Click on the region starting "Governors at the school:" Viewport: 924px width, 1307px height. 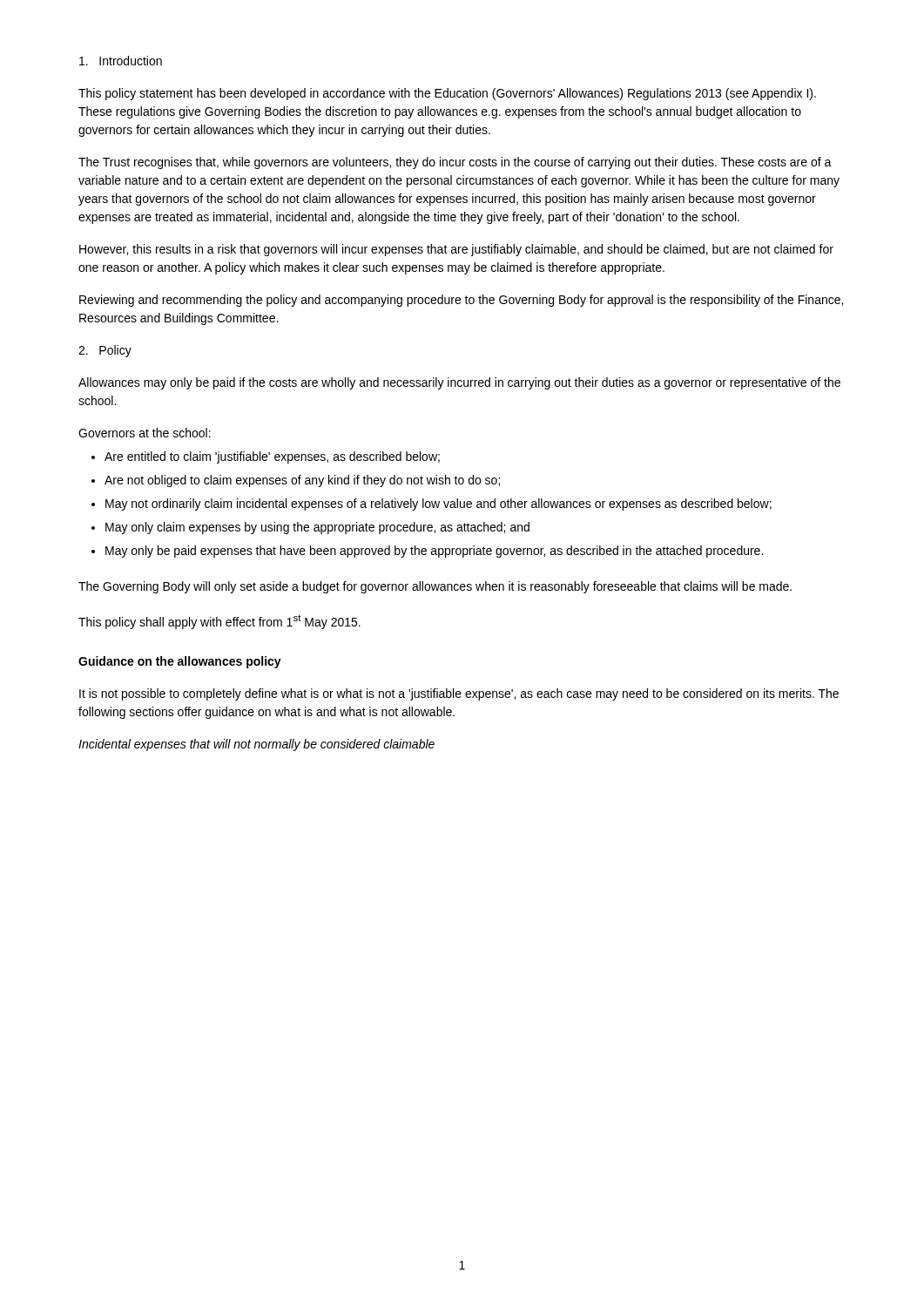[145, 433]
